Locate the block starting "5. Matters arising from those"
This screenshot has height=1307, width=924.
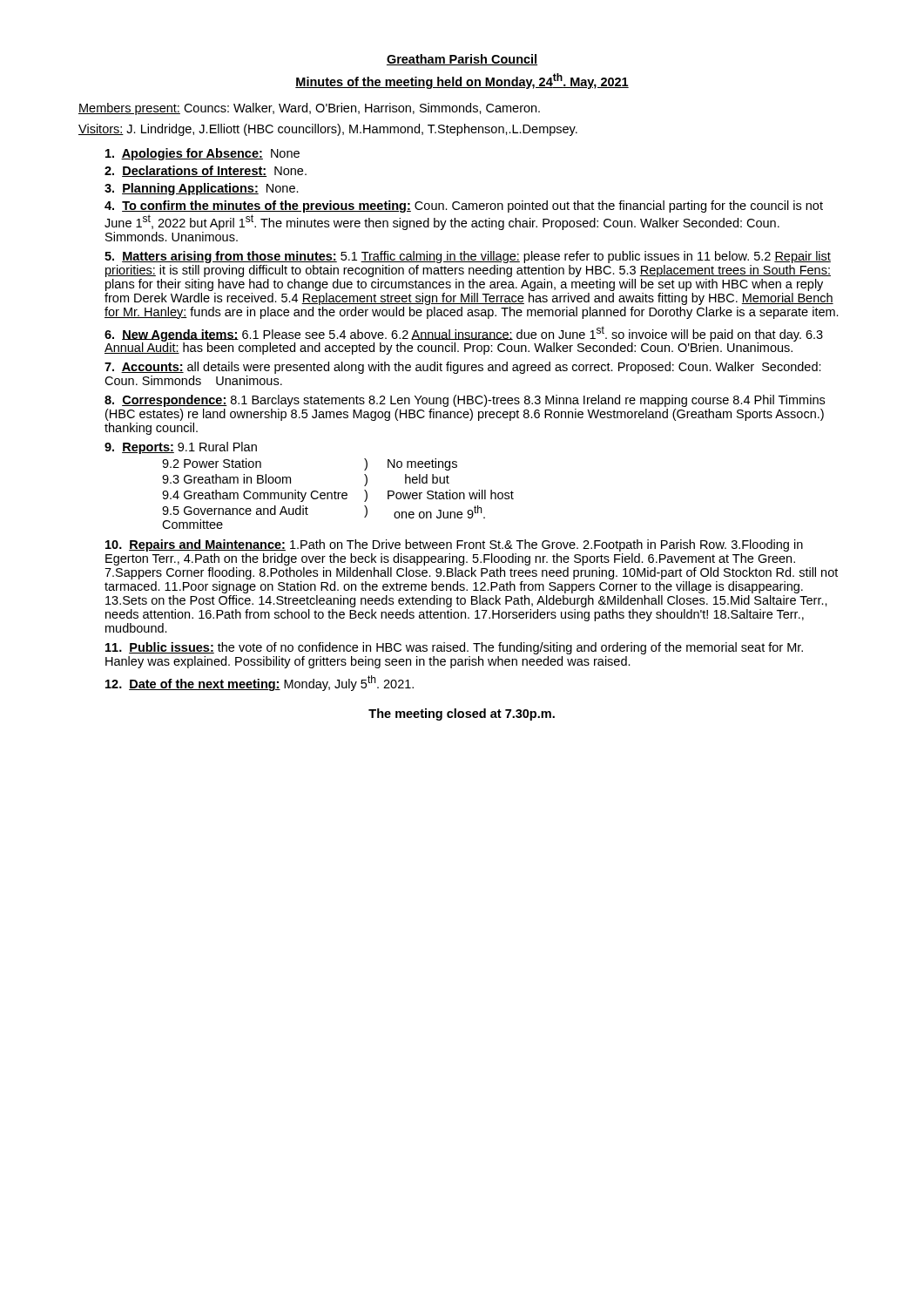point(472,284)
